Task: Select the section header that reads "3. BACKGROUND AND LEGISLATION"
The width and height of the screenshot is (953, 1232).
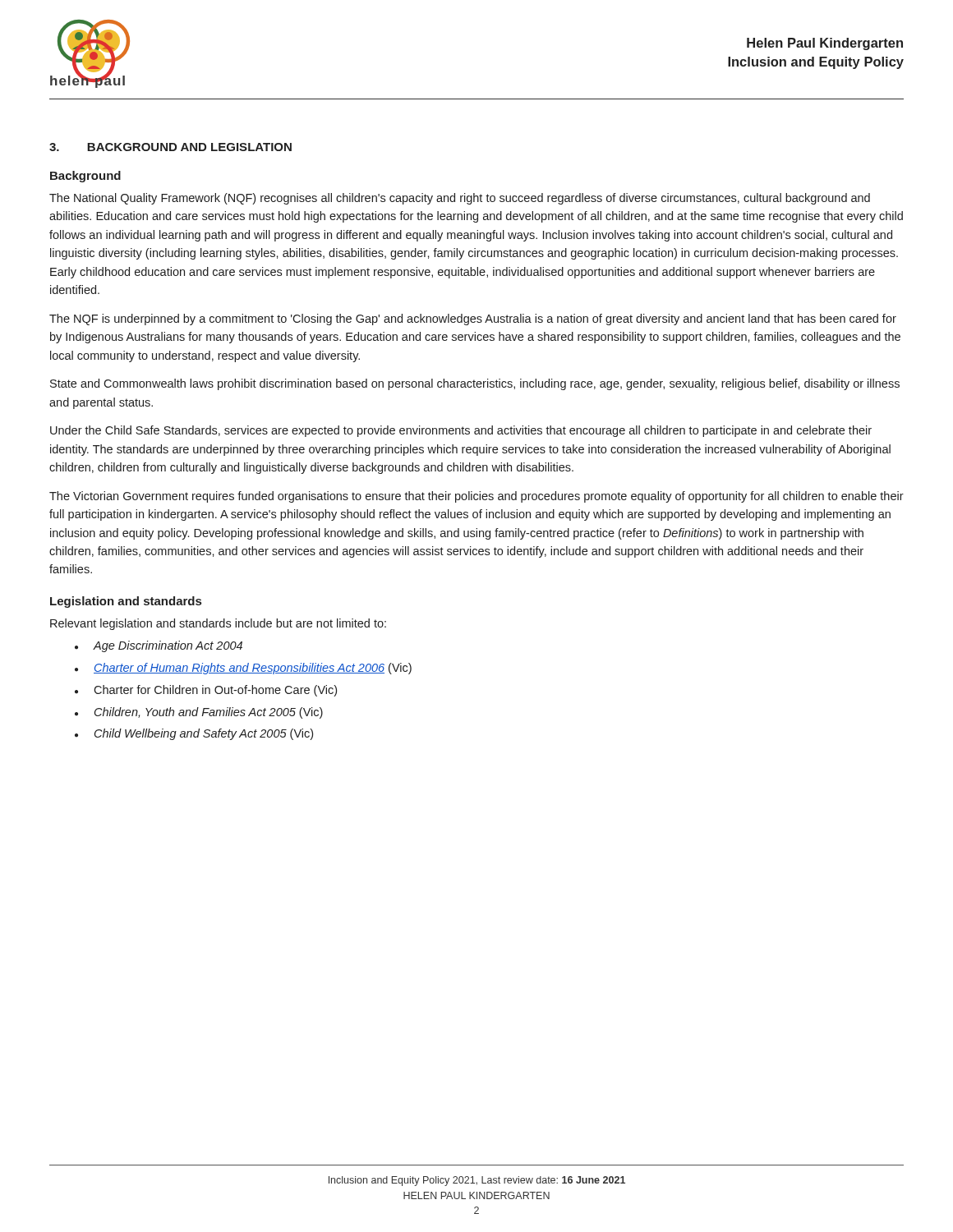Action: 171,147
